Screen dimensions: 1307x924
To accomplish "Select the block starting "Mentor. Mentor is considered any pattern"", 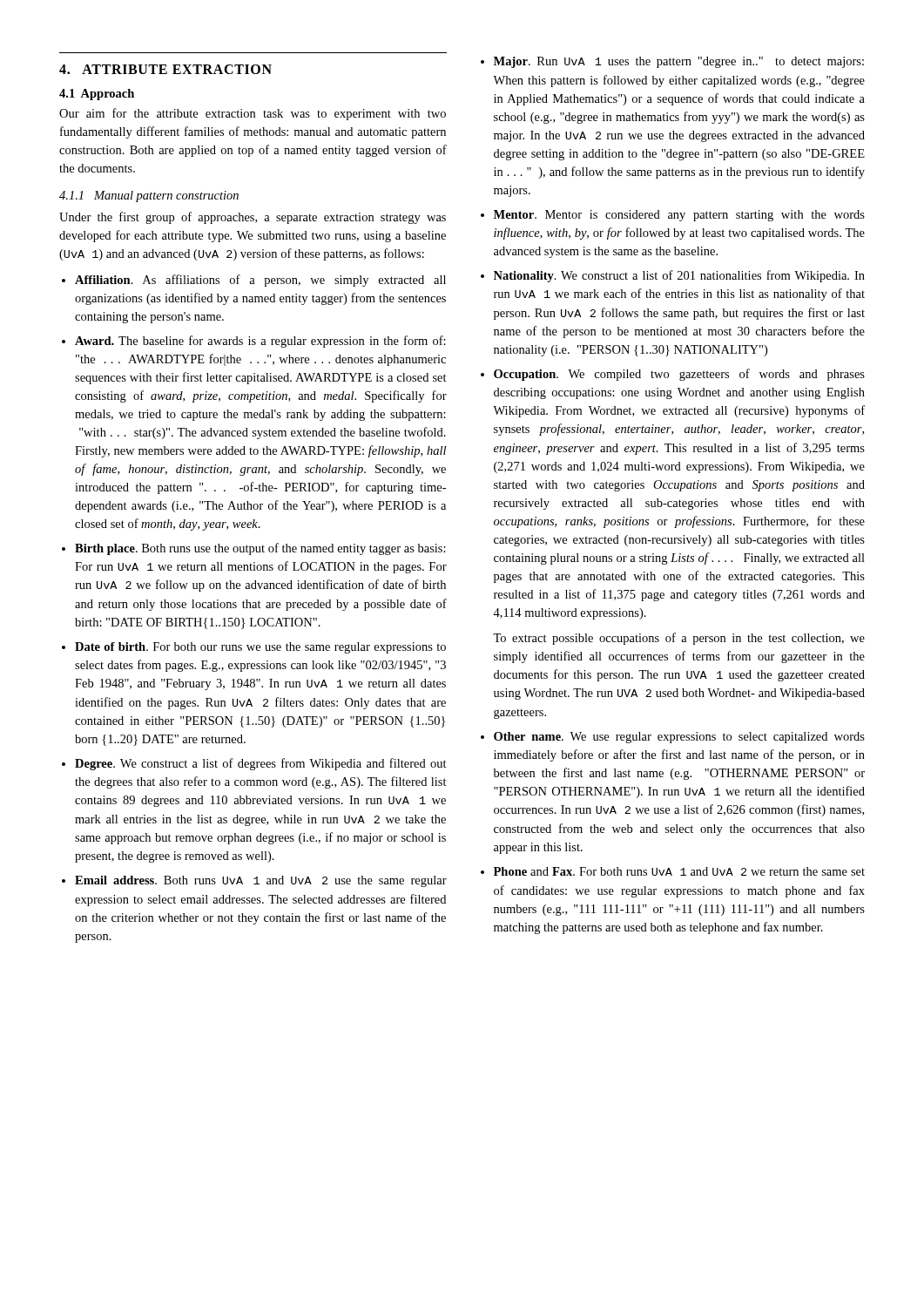I will 679,233.
